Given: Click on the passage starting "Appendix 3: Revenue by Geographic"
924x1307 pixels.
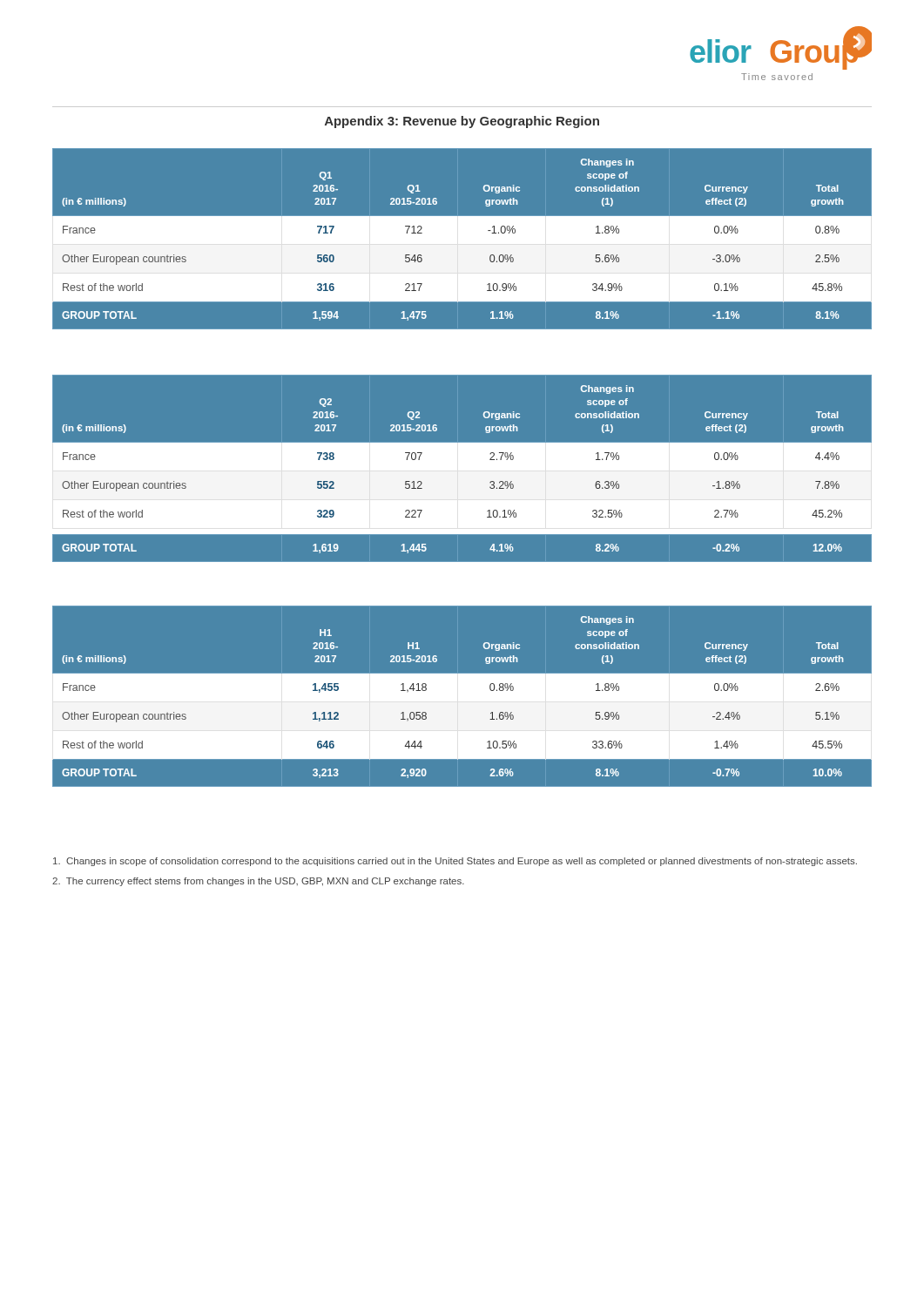Looking at the screenshot, I should [x=462, y=121].
